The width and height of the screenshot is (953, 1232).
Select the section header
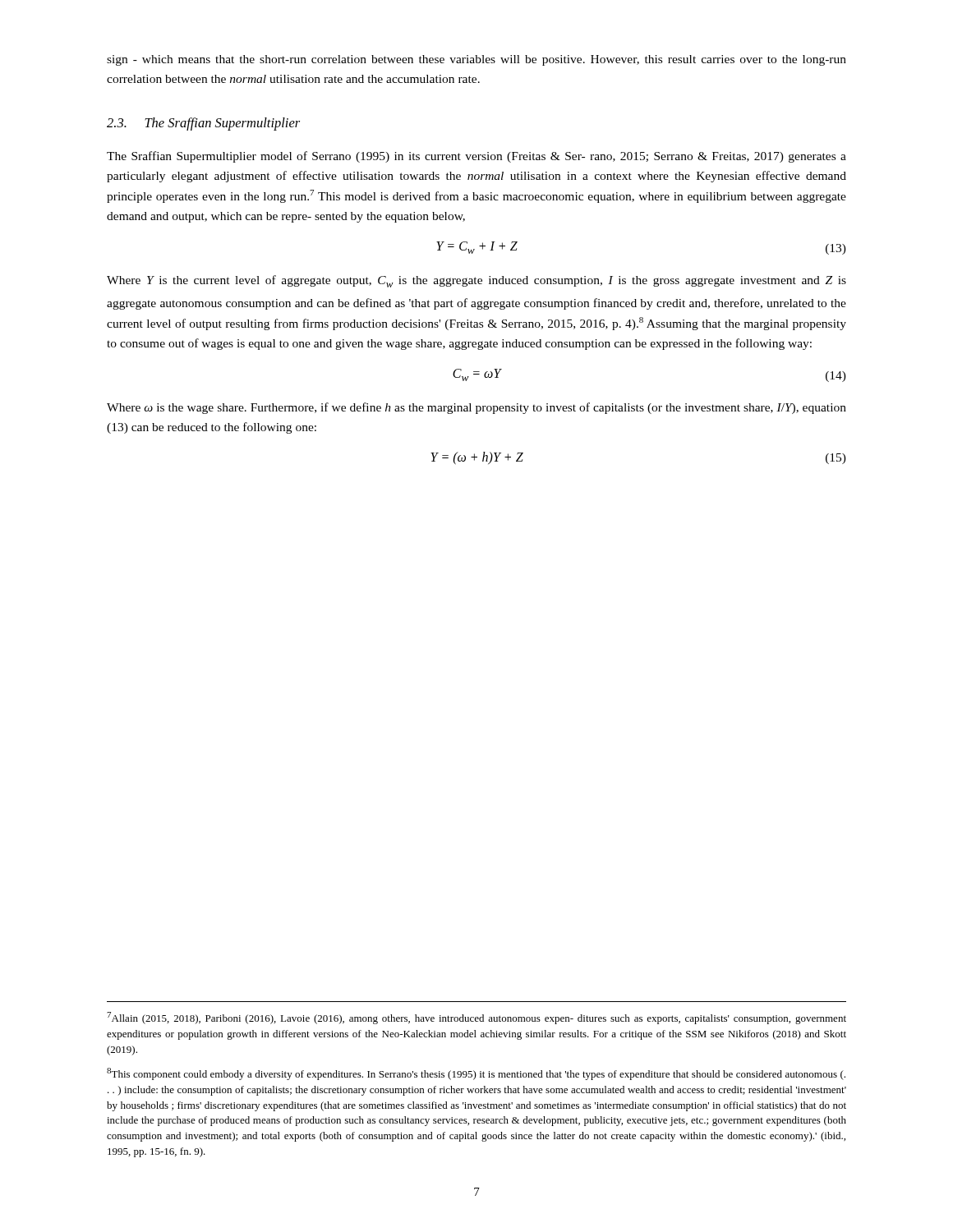pyautogui.click(x=203, y=123)
